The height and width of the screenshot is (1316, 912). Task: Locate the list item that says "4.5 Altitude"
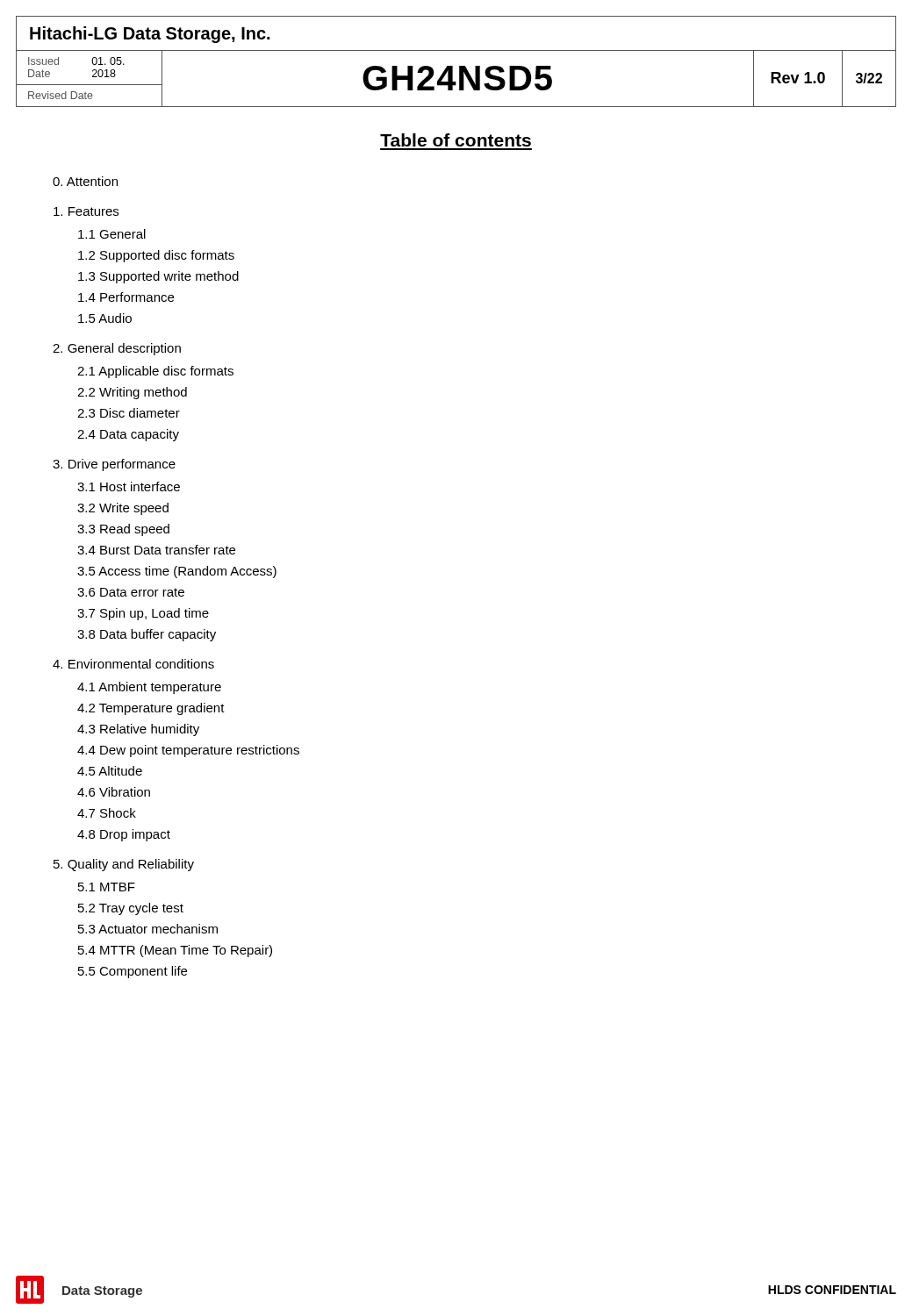(110, 771)
